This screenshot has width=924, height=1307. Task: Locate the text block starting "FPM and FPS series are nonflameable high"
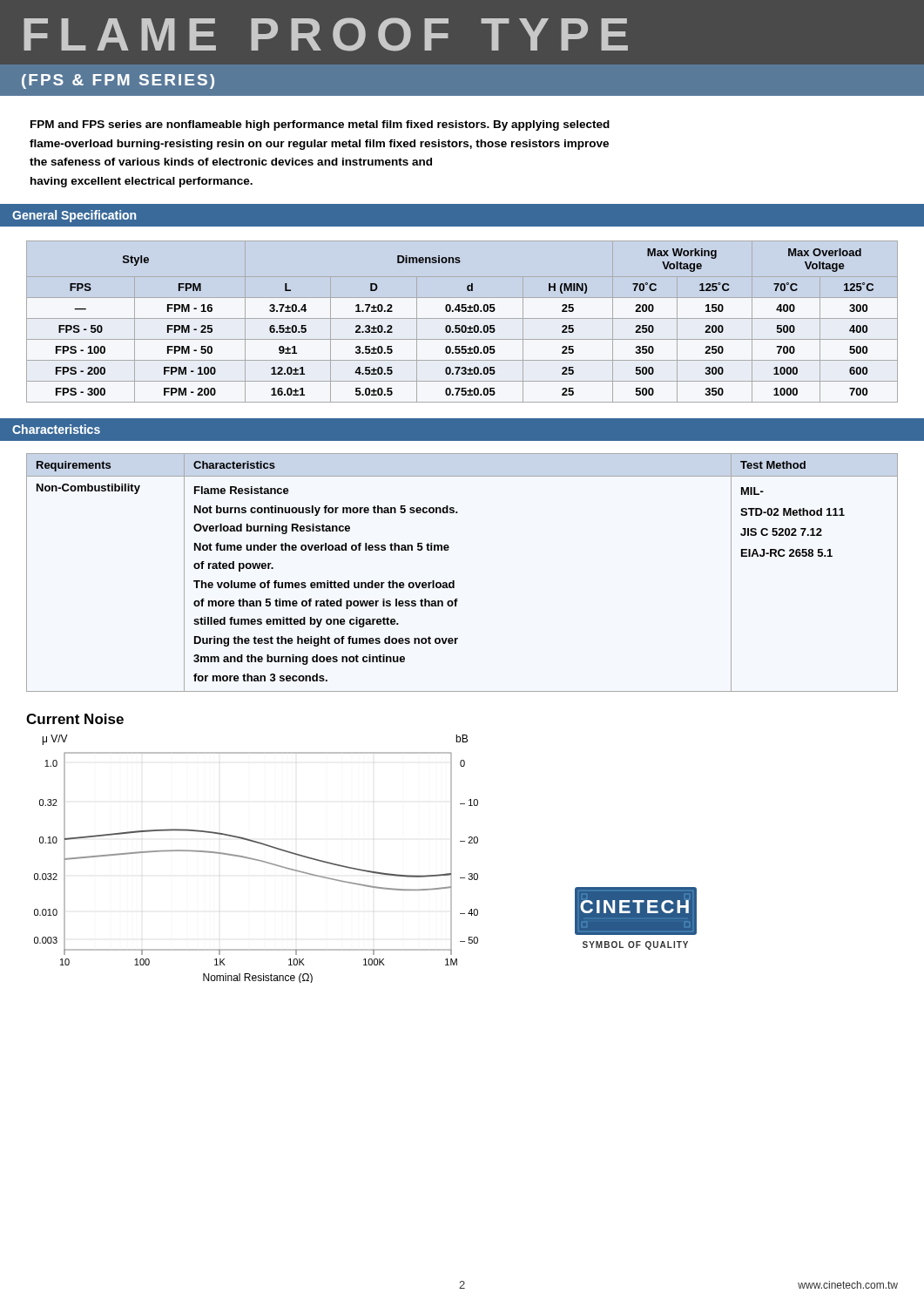point(462,153)
